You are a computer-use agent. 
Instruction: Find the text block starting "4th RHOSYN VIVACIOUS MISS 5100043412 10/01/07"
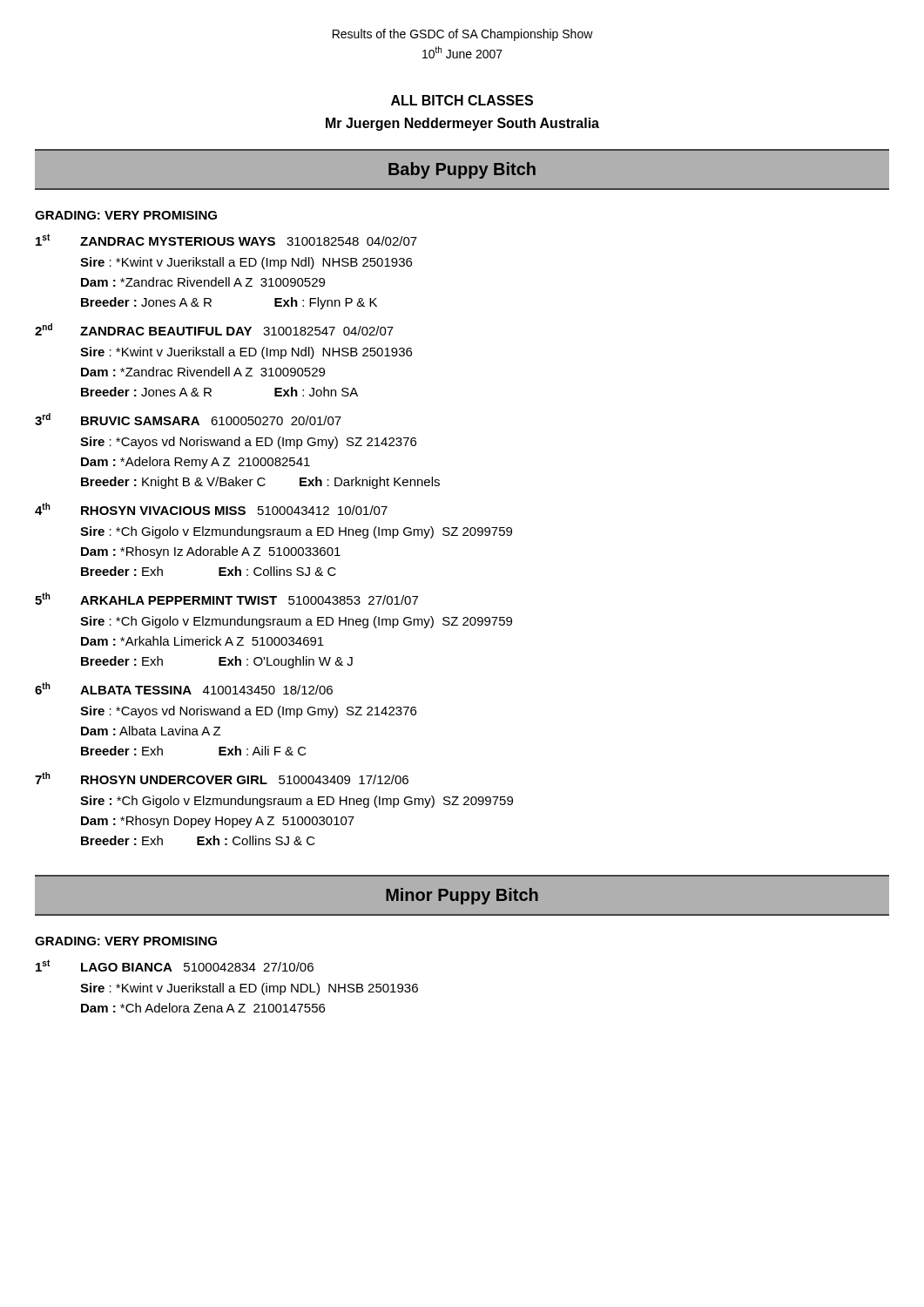click(x=274, y=541)
